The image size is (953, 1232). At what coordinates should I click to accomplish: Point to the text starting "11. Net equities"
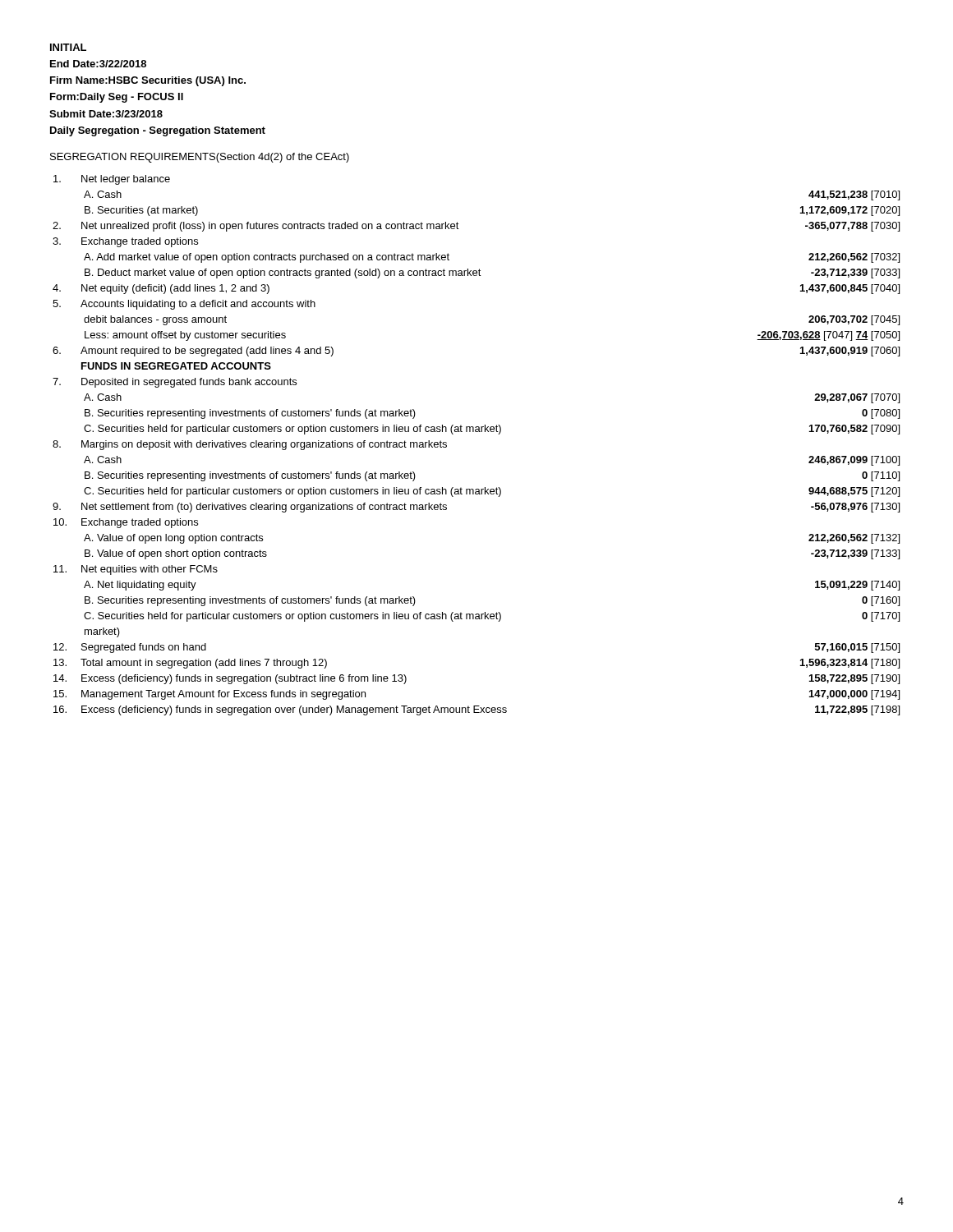[x=136, y=570]
